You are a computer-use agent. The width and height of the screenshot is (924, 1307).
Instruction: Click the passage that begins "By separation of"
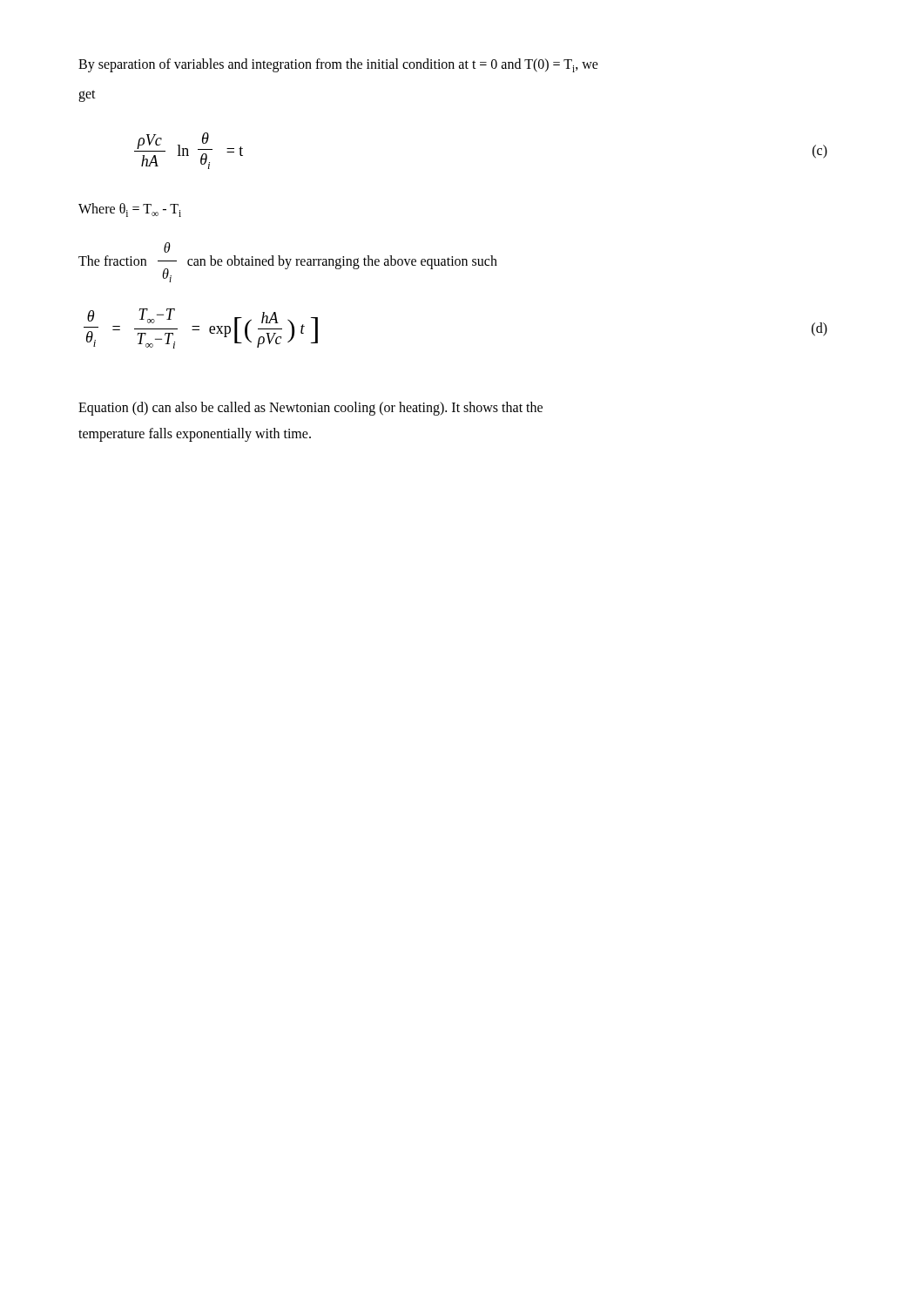point(338,65)
